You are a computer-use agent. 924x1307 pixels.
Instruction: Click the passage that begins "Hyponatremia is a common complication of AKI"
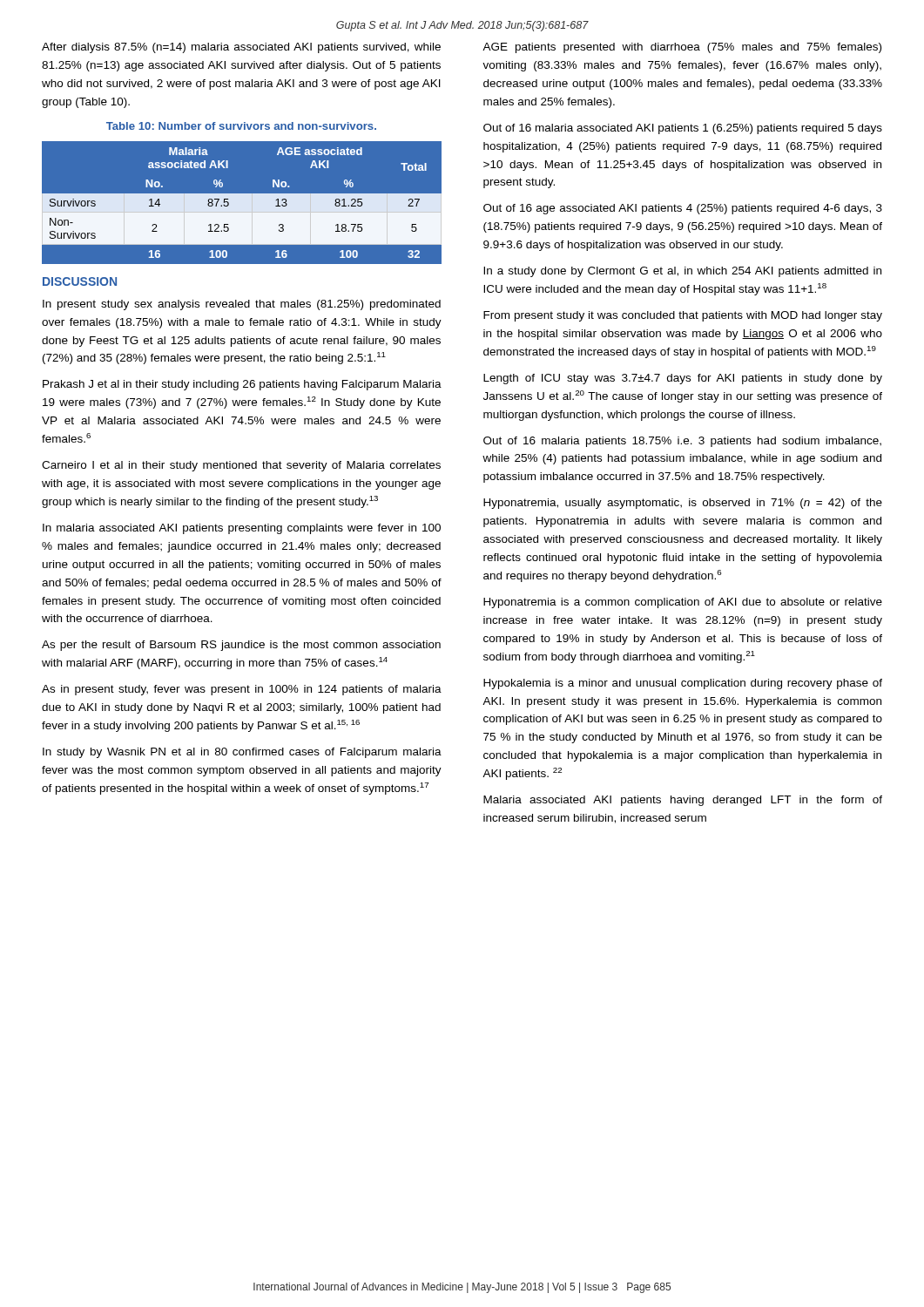[x=683, y=630]
